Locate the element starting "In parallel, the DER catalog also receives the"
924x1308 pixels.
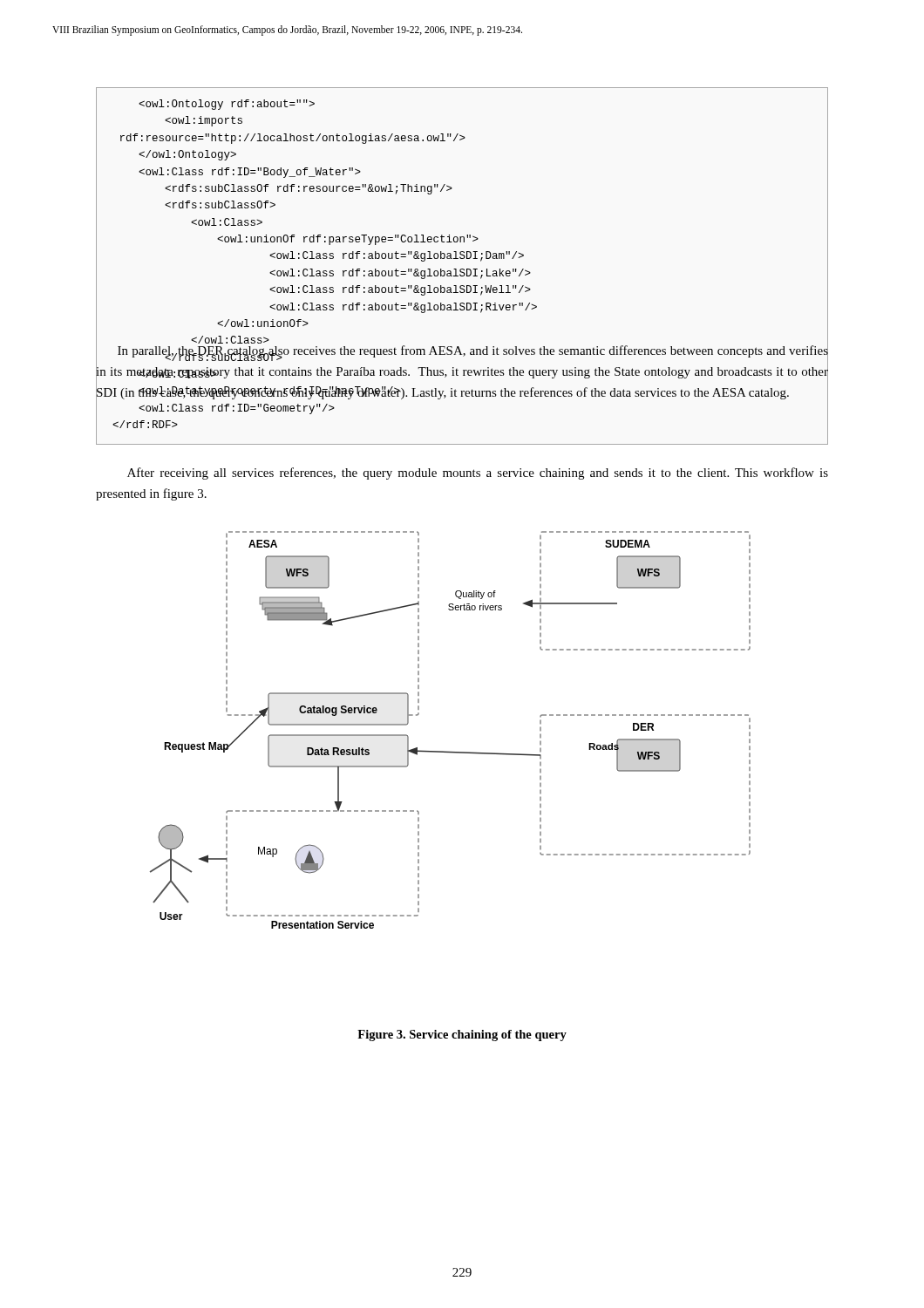462,371
